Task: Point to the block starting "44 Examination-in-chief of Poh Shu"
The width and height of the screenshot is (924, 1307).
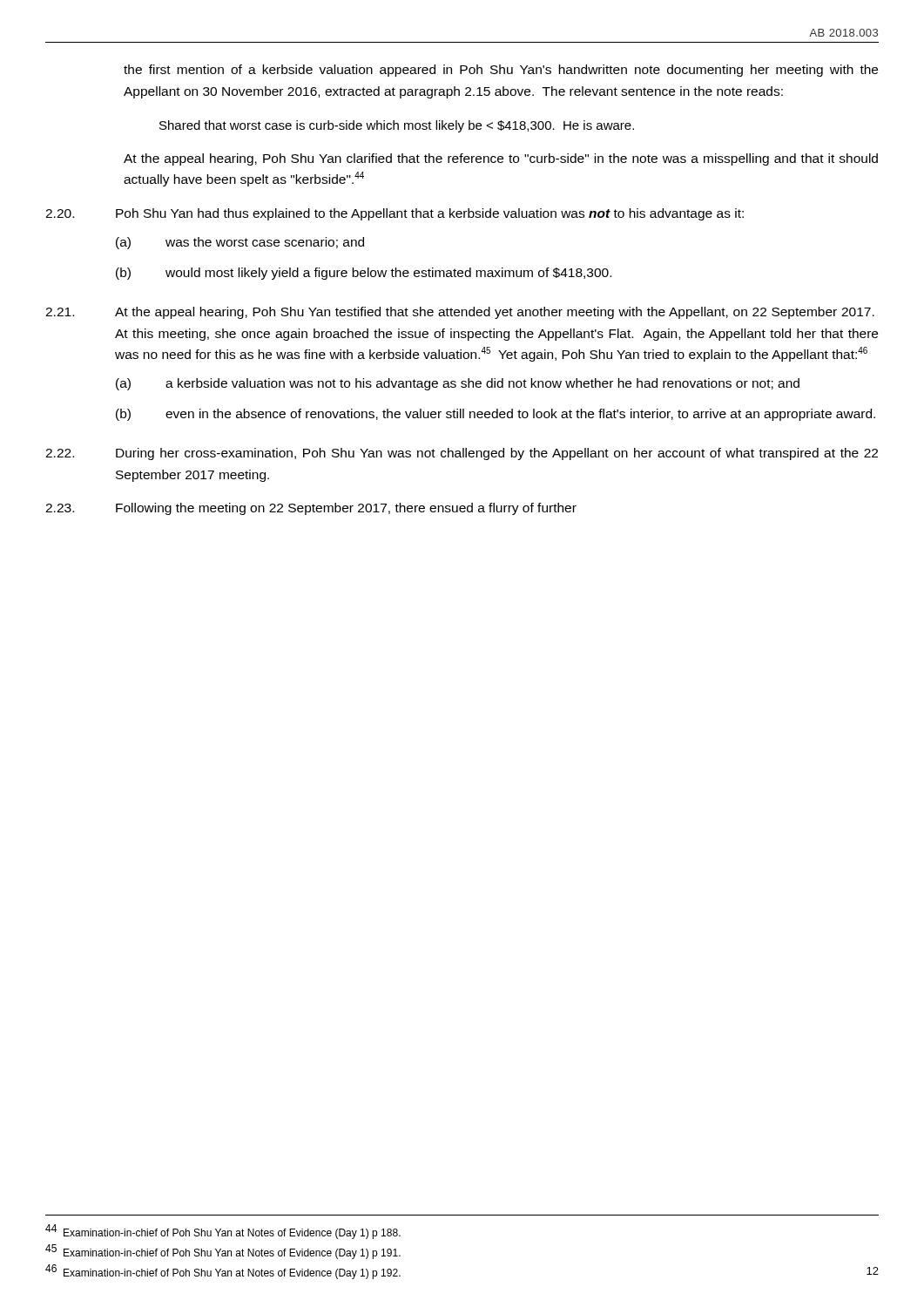Action: [x=223, y=1231]
